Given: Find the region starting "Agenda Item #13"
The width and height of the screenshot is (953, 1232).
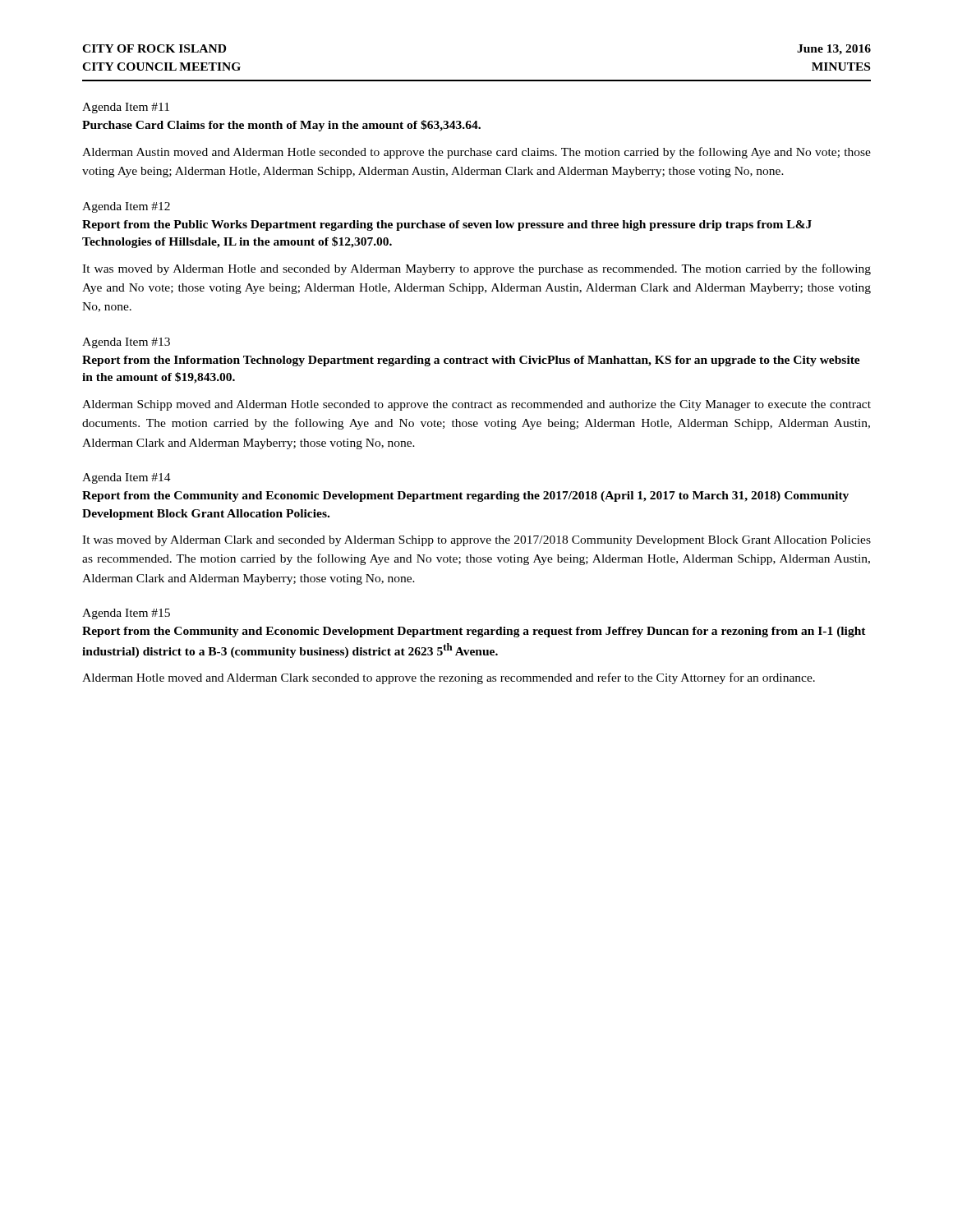Looking at the screenshot, I should tap(126, 341).
